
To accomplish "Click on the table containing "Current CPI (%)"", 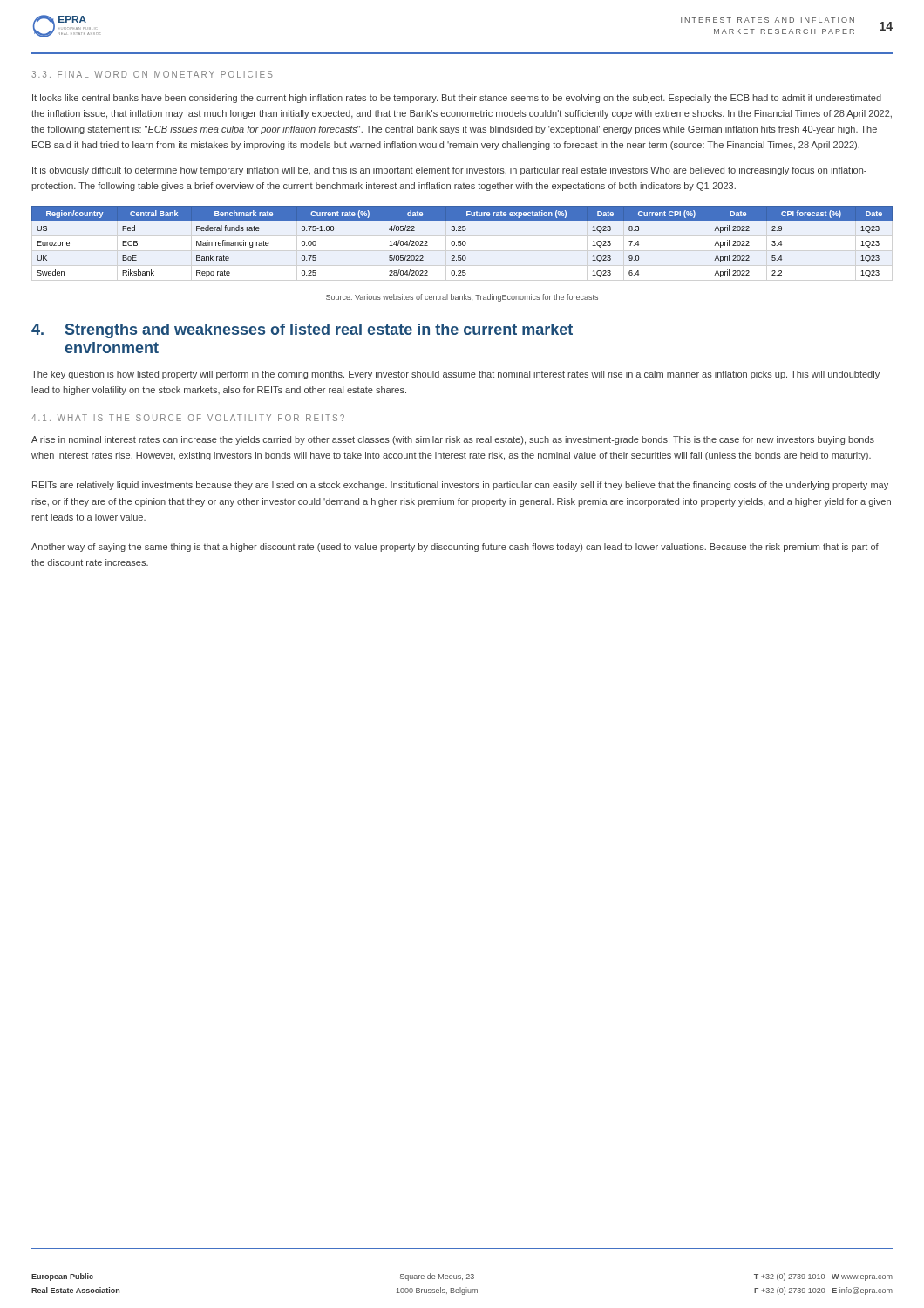I will (x=462, y=243).
